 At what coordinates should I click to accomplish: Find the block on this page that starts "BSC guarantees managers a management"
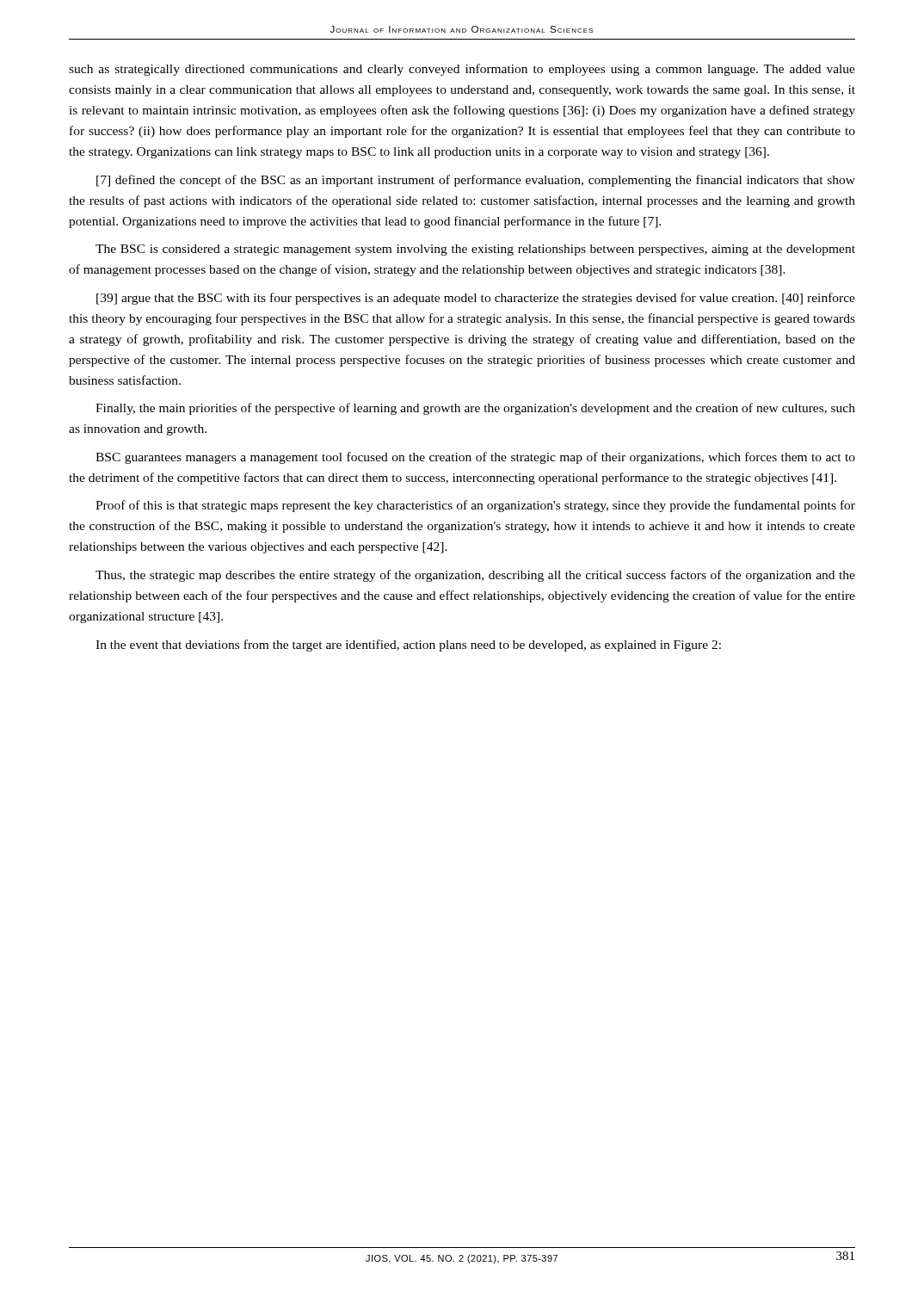tap(462, 467)
